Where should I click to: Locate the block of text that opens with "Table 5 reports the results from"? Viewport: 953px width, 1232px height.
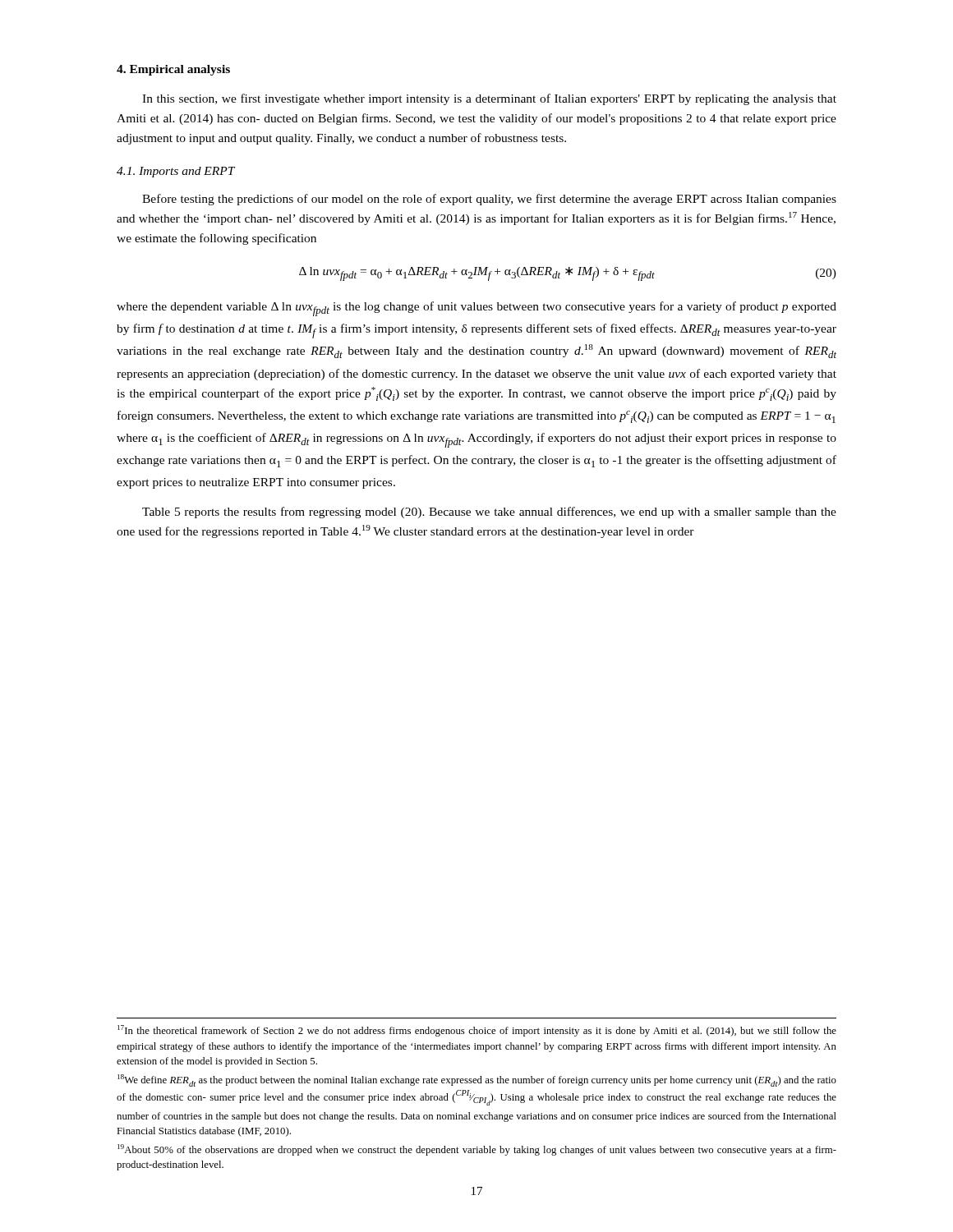point(476,521)
